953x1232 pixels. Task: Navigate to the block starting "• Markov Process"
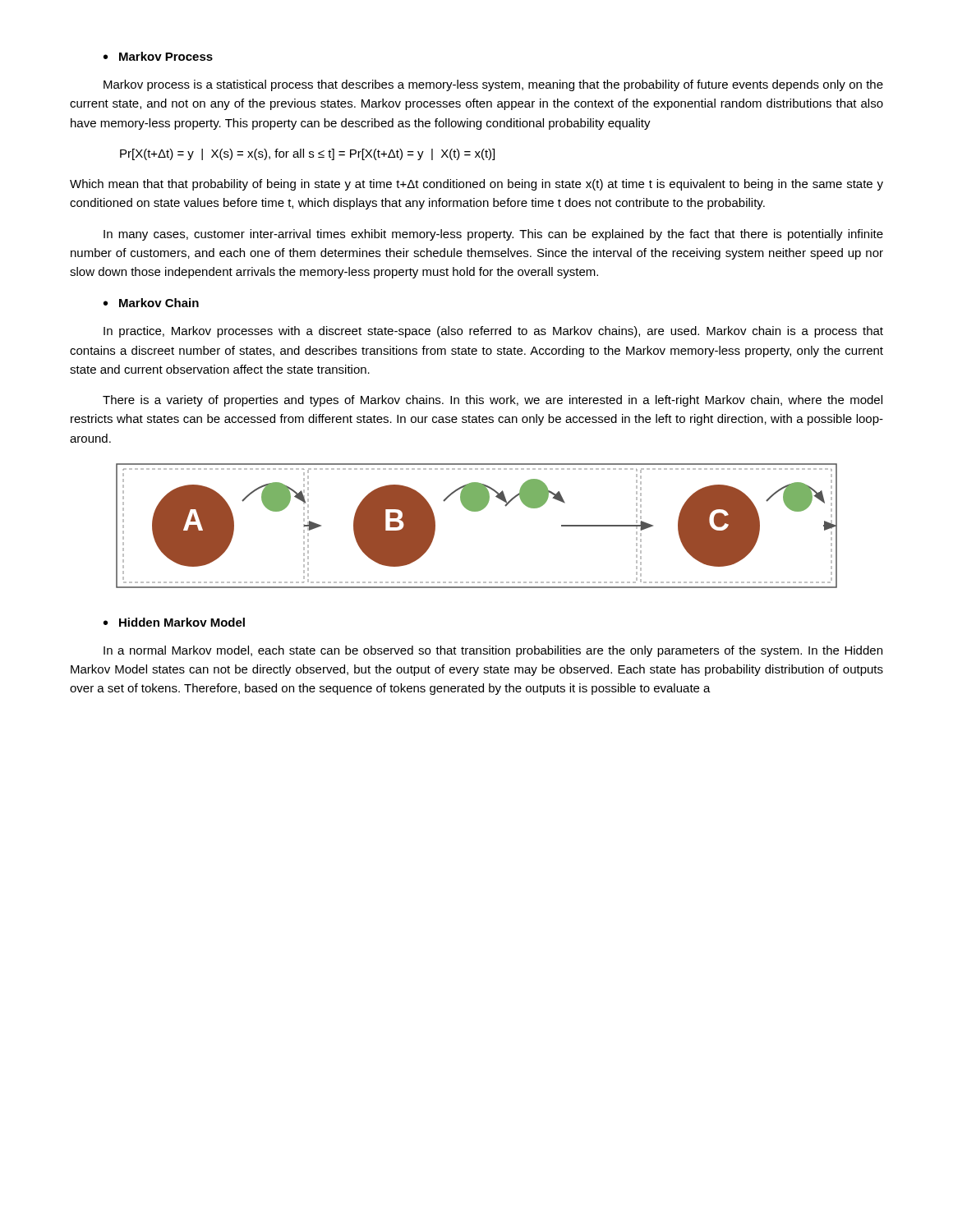click(158, 58)
